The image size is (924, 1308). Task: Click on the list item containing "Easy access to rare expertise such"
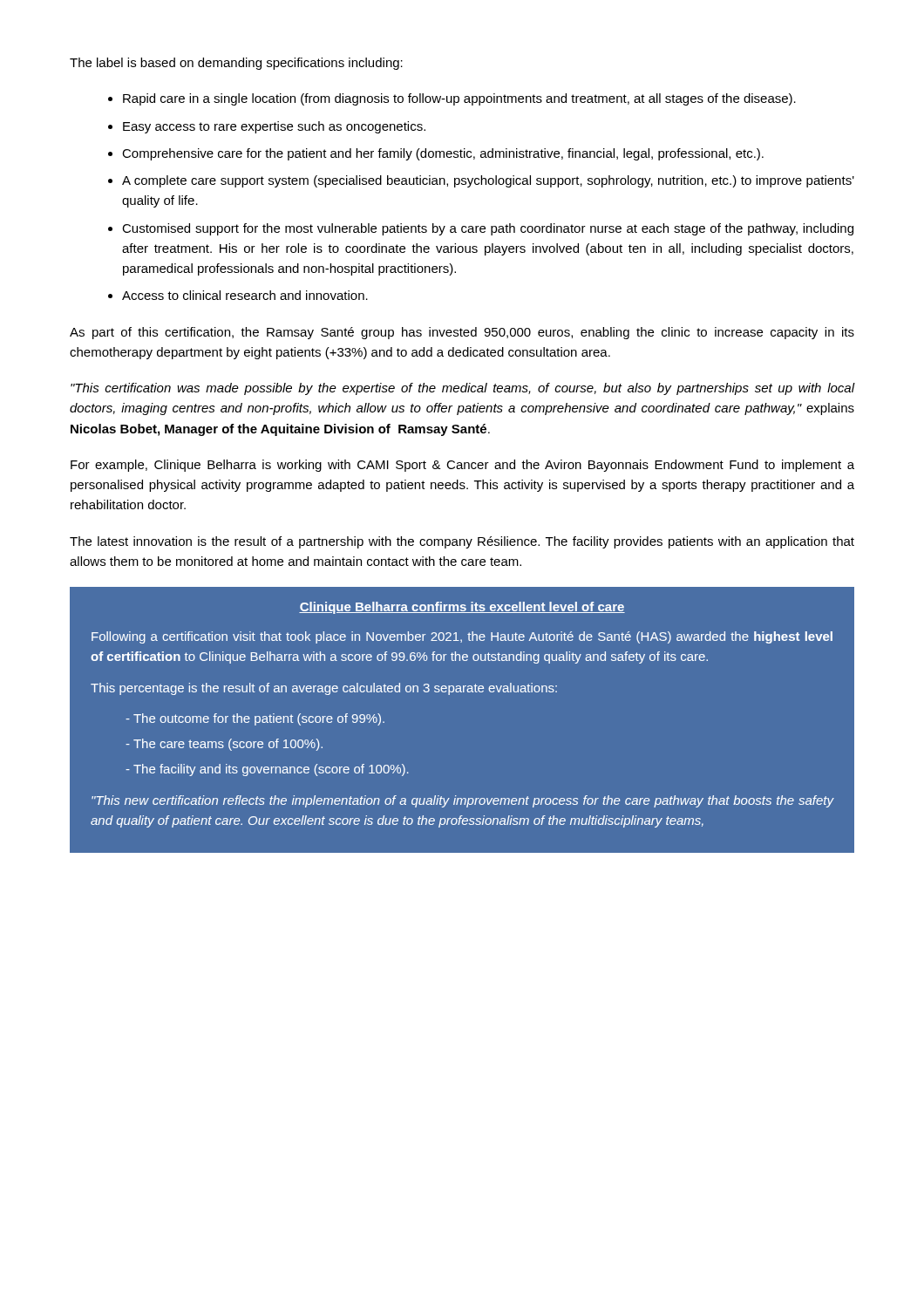click(274, 127)
